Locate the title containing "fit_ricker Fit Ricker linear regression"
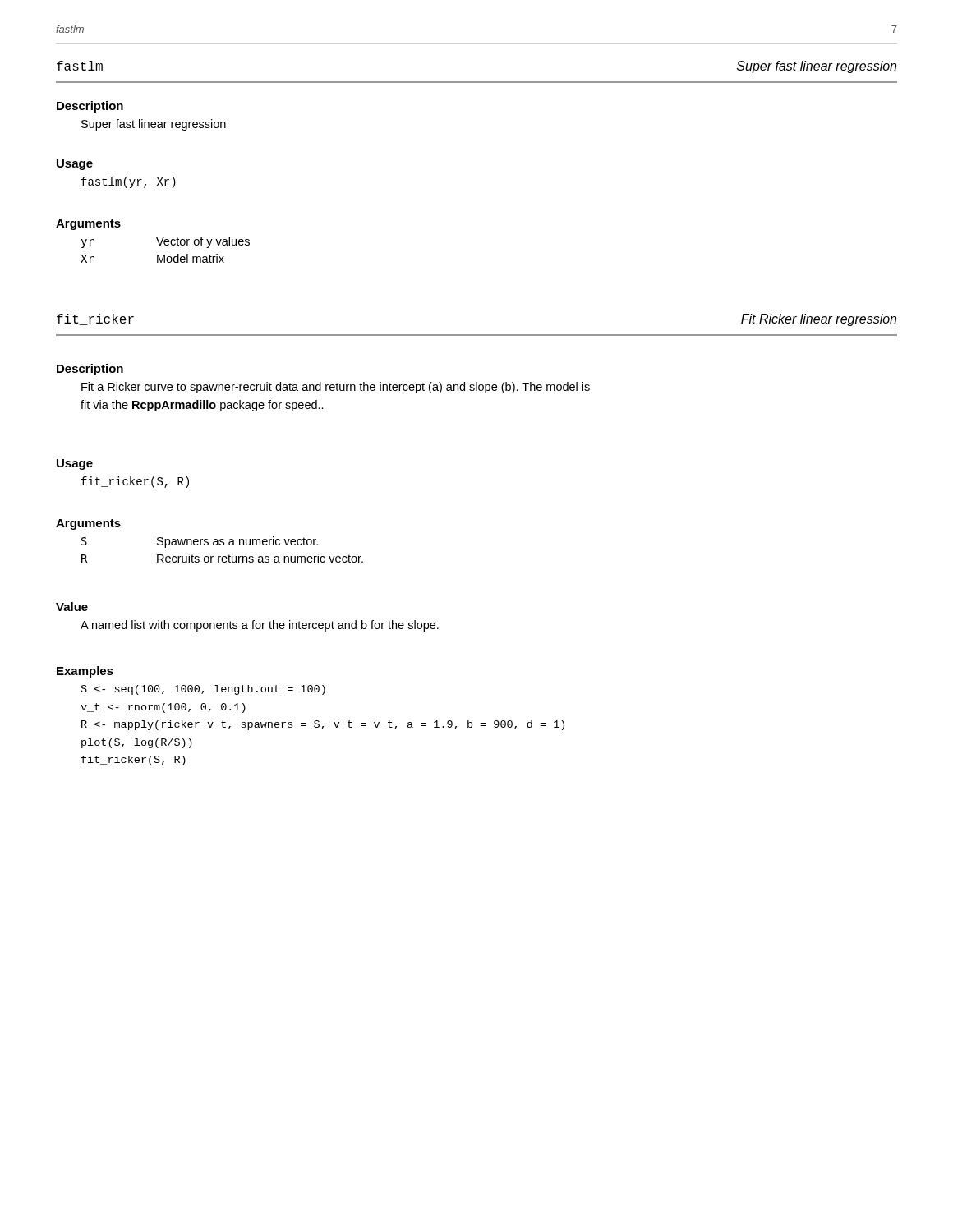This screenshot has height=1232, width=953. coord(476,324)
